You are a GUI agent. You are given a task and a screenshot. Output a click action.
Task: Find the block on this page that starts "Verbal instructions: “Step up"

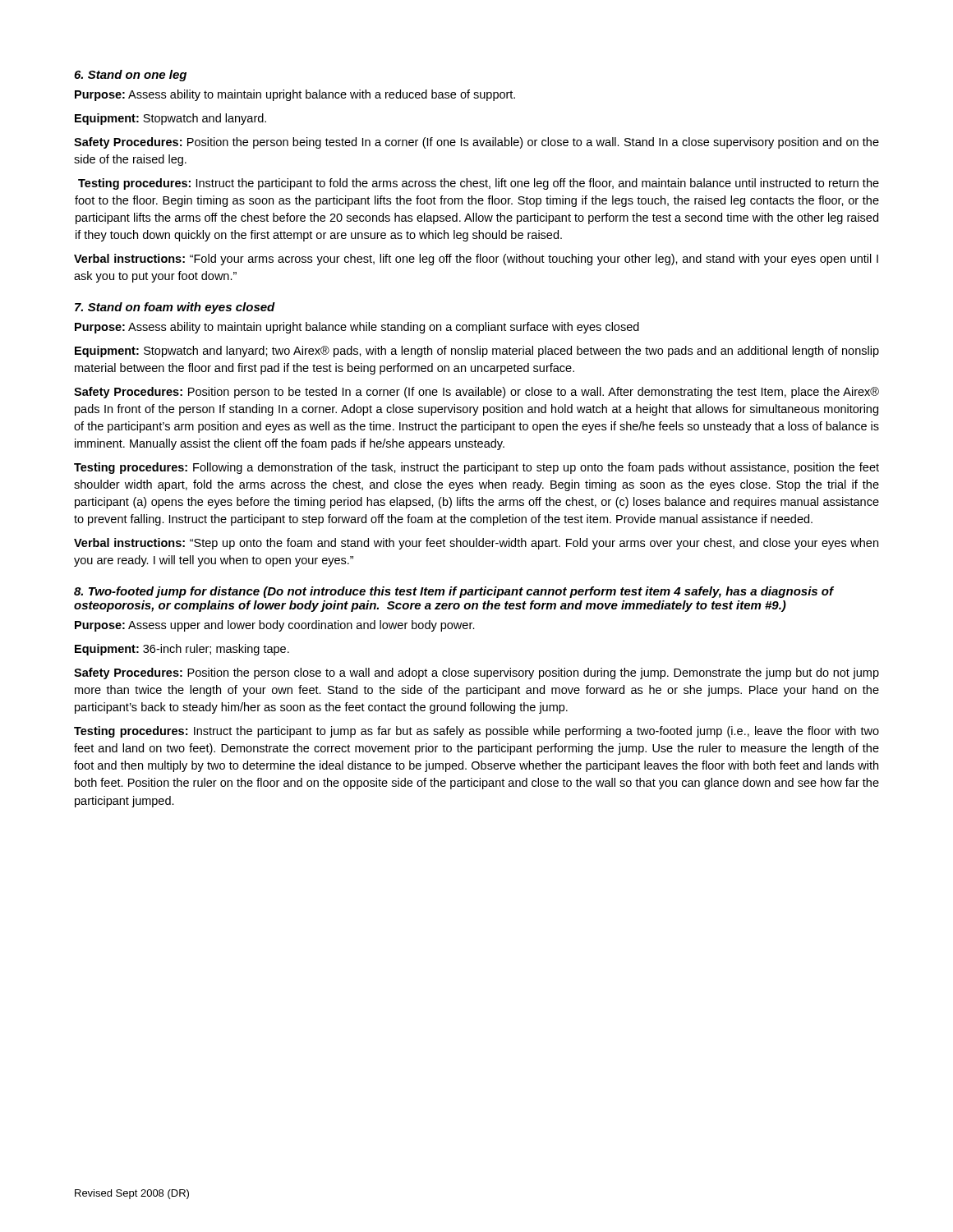[476, 552]
